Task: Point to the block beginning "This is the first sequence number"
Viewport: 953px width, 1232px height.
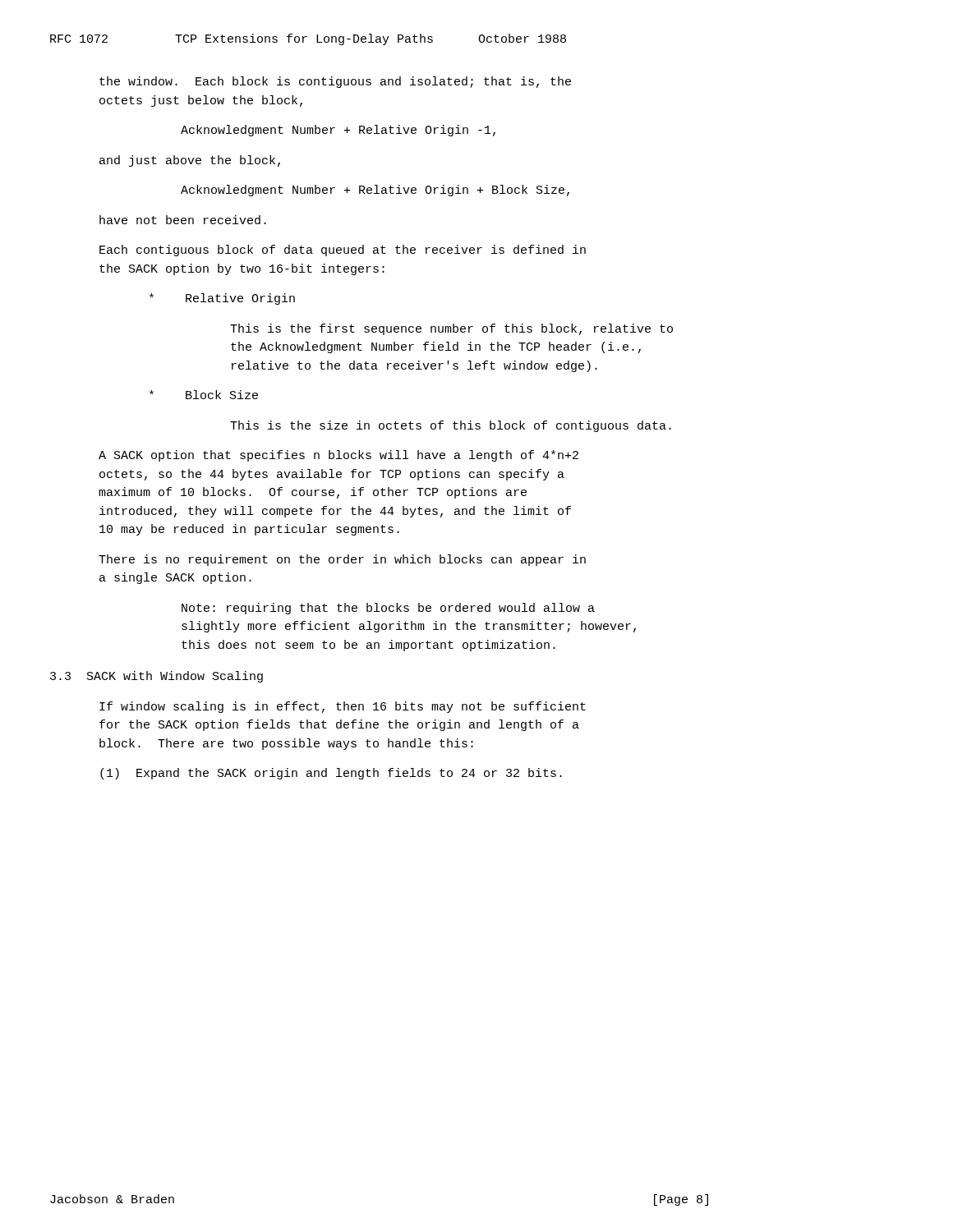Action: 452,348
